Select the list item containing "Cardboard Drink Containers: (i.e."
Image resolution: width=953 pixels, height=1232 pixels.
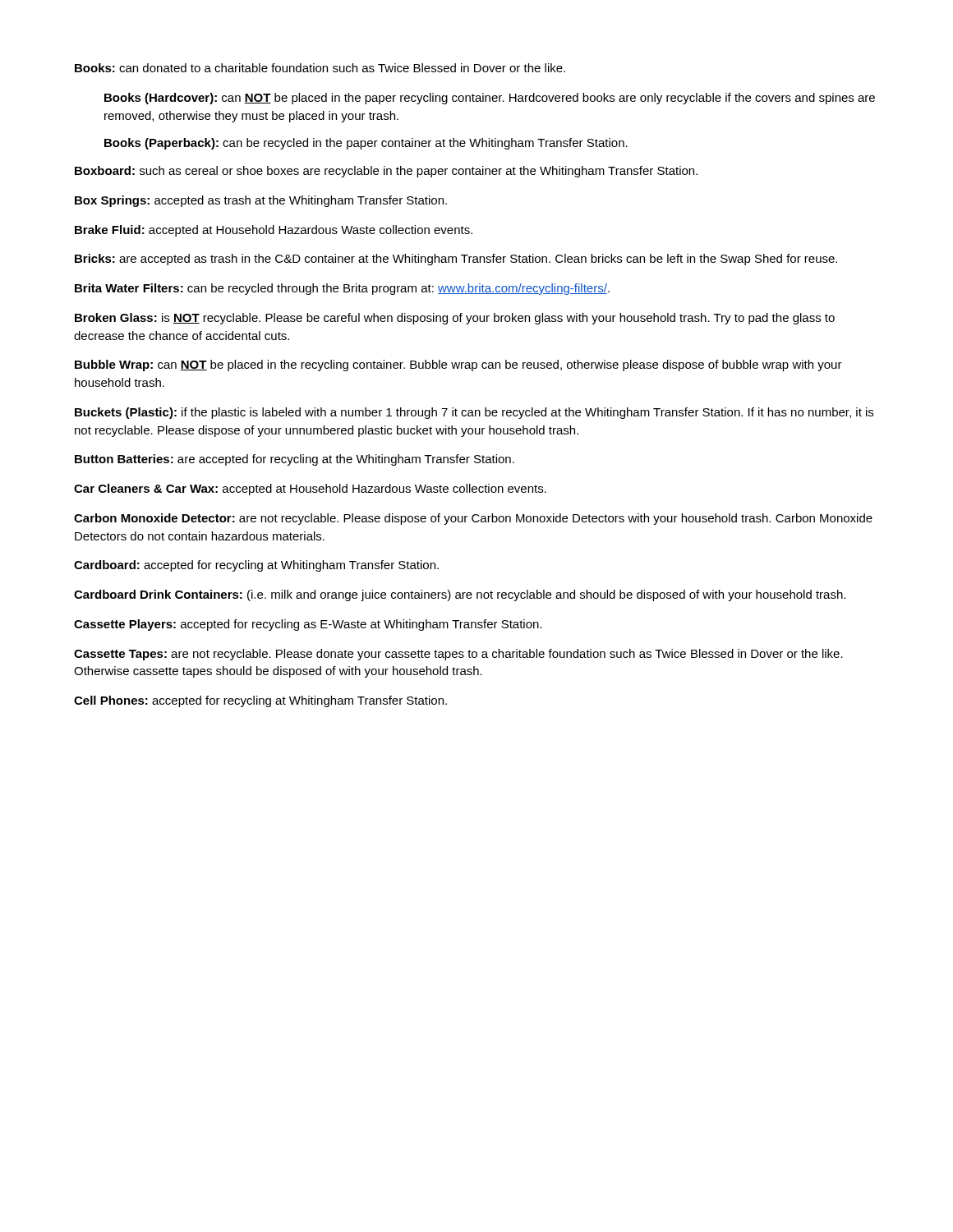point(460,594)
